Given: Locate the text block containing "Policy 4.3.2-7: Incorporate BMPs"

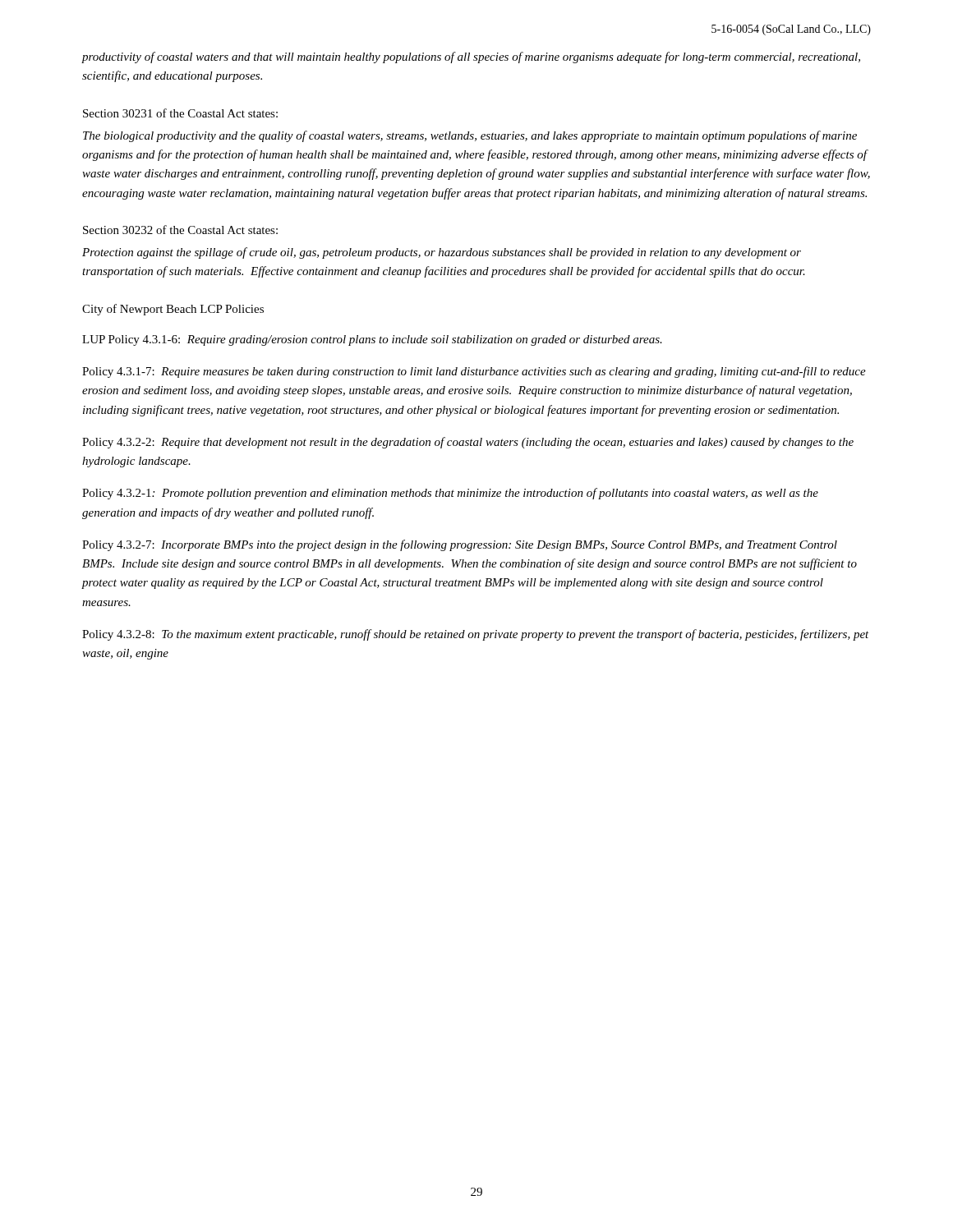Looking at the screenshot, I should click(x=469, y=573).
